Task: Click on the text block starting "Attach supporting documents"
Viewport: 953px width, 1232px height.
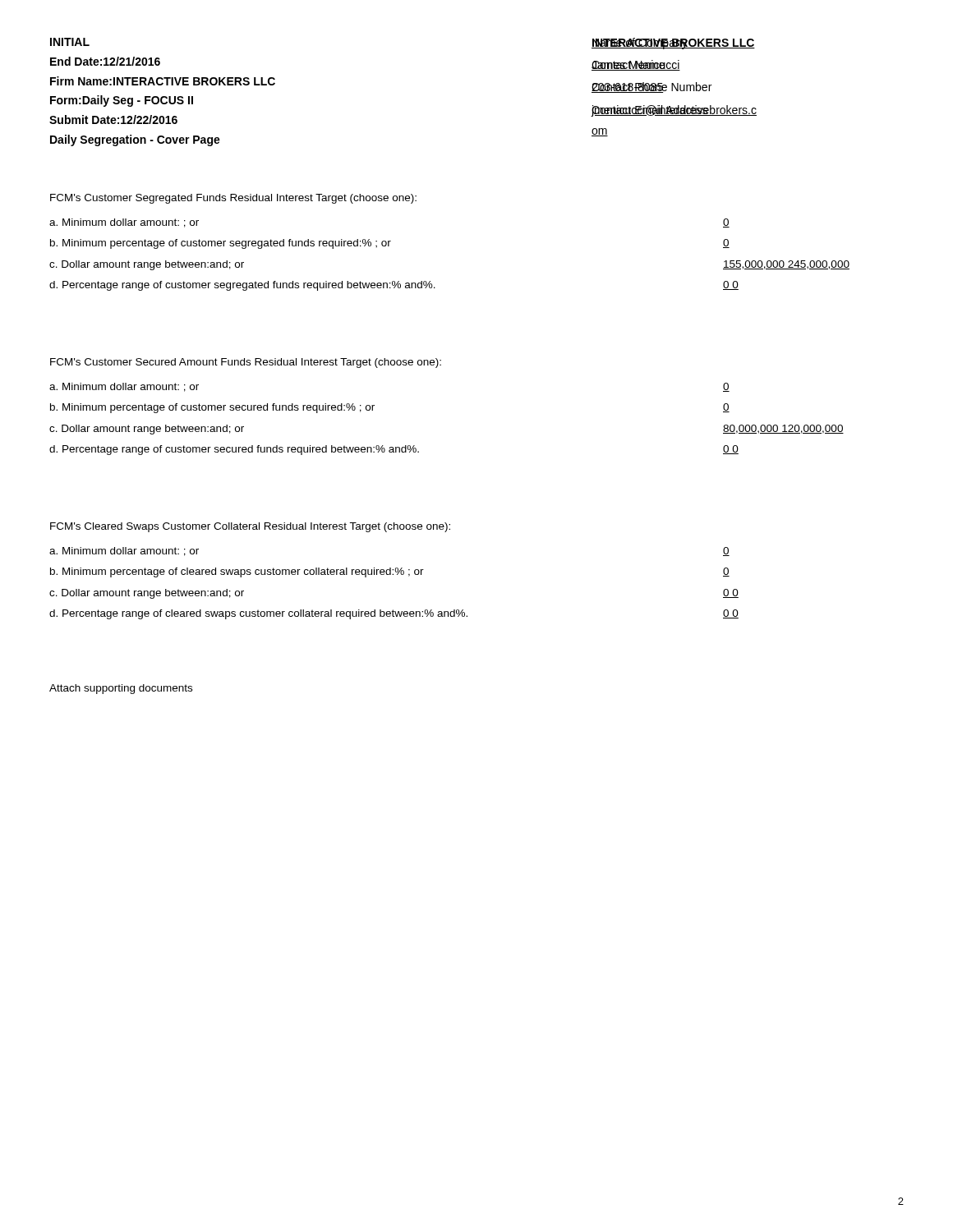Action: click(121, 688)
